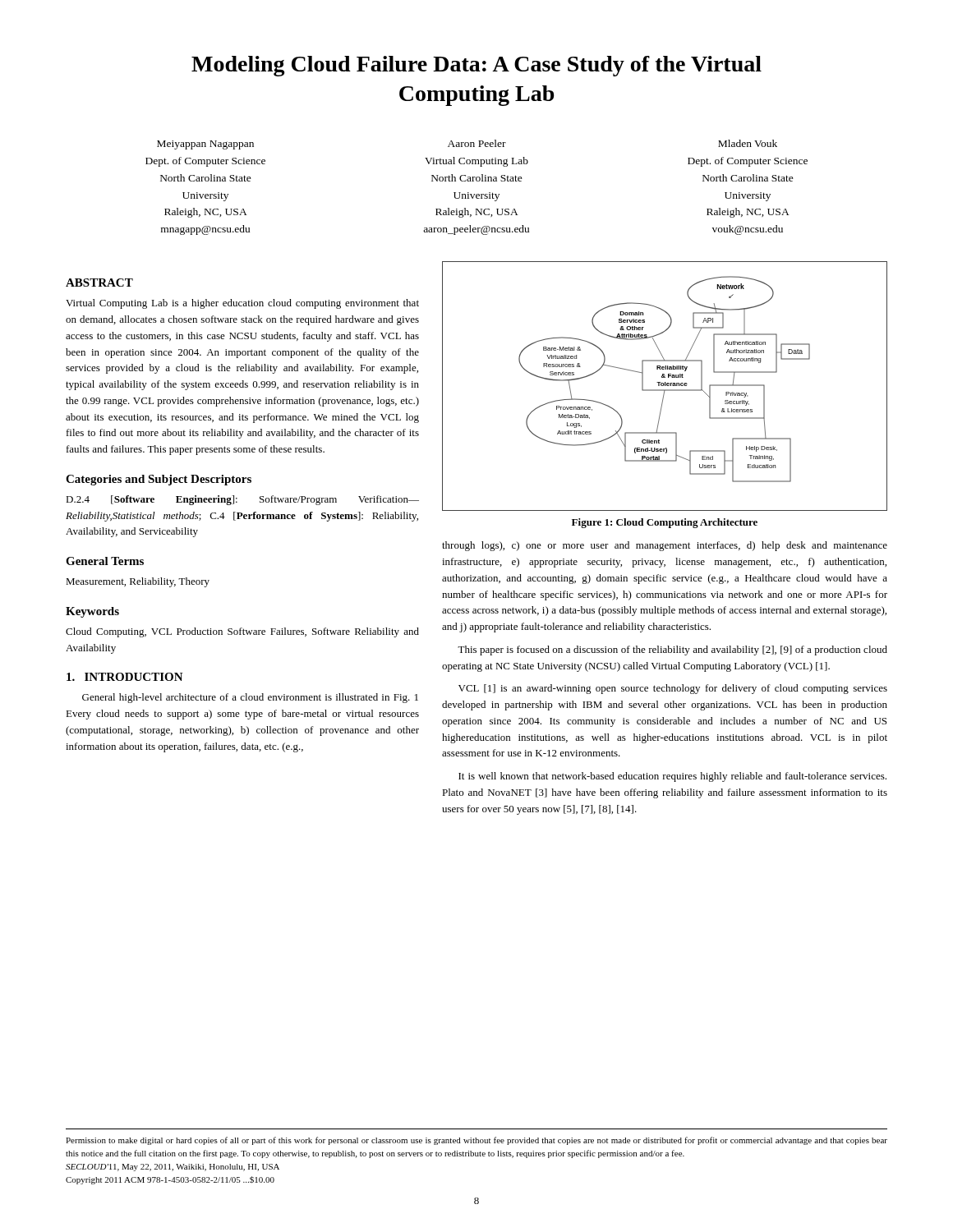
Task: Where is the caption that starts "Figure 1: Cloud"?
Action: click(665, 522)
